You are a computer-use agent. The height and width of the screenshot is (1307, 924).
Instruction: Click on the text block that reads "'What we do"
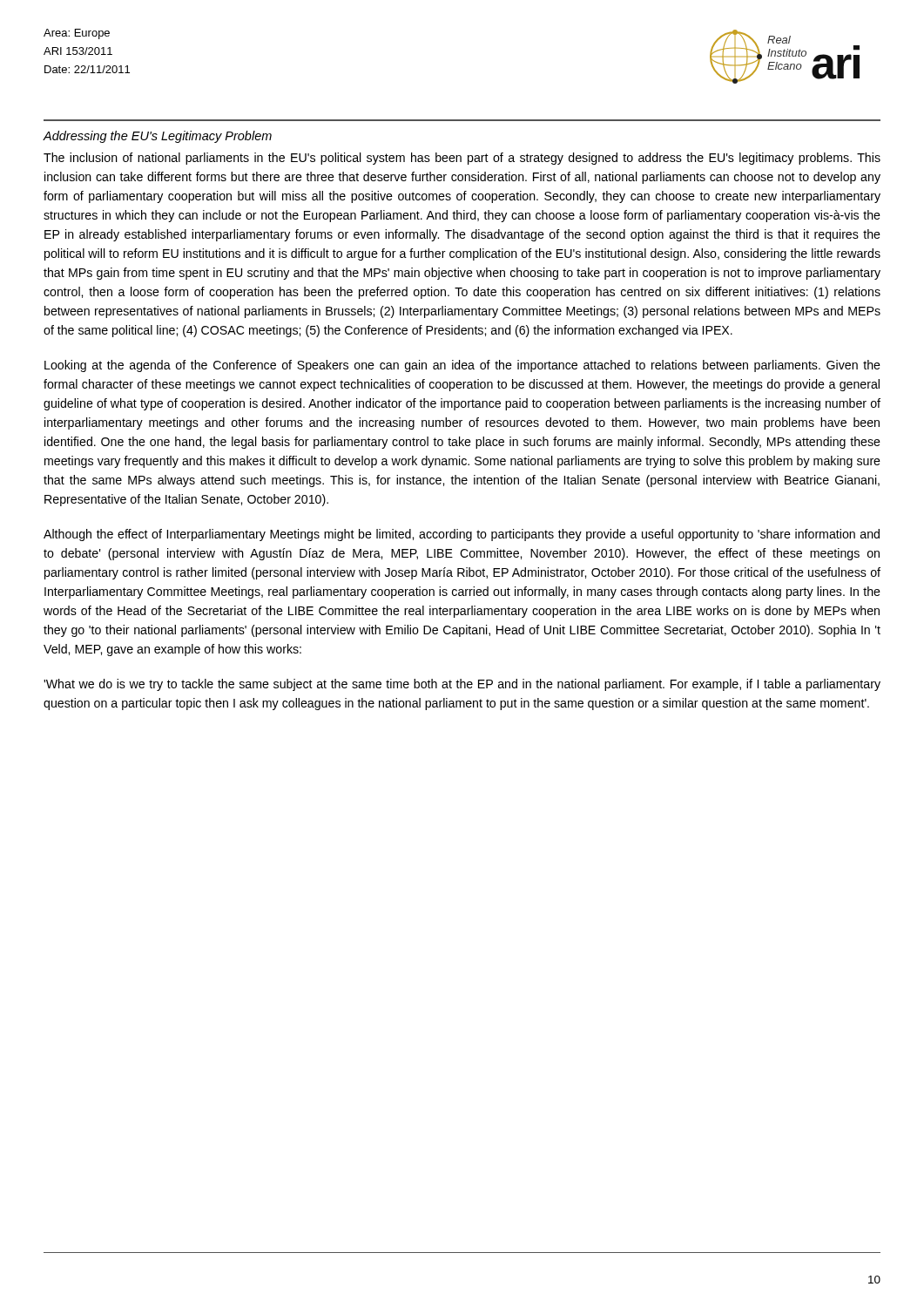[462, 694]
